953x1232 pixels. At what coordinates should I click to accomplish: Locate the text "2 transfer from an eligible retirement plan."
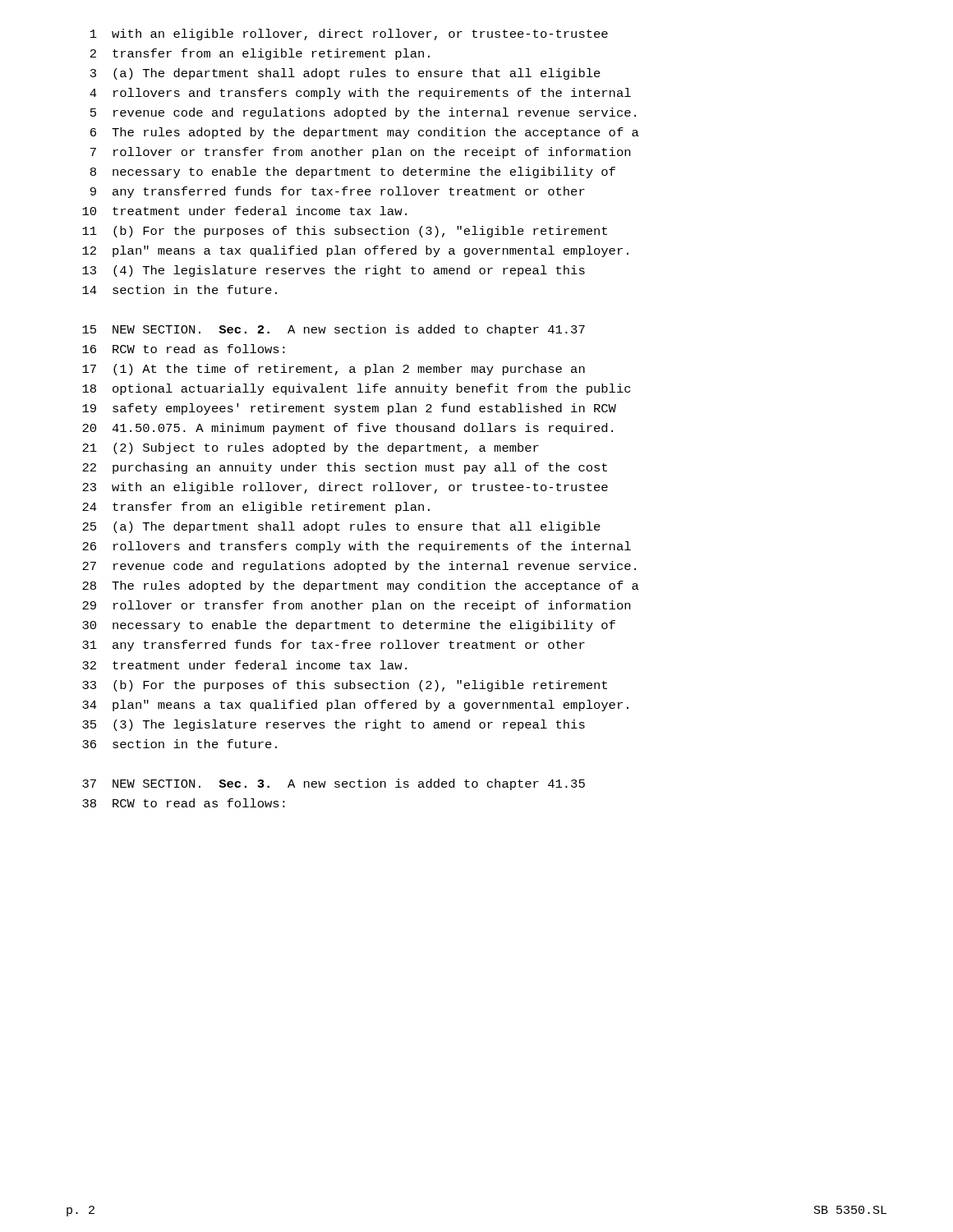coord(260,54)
